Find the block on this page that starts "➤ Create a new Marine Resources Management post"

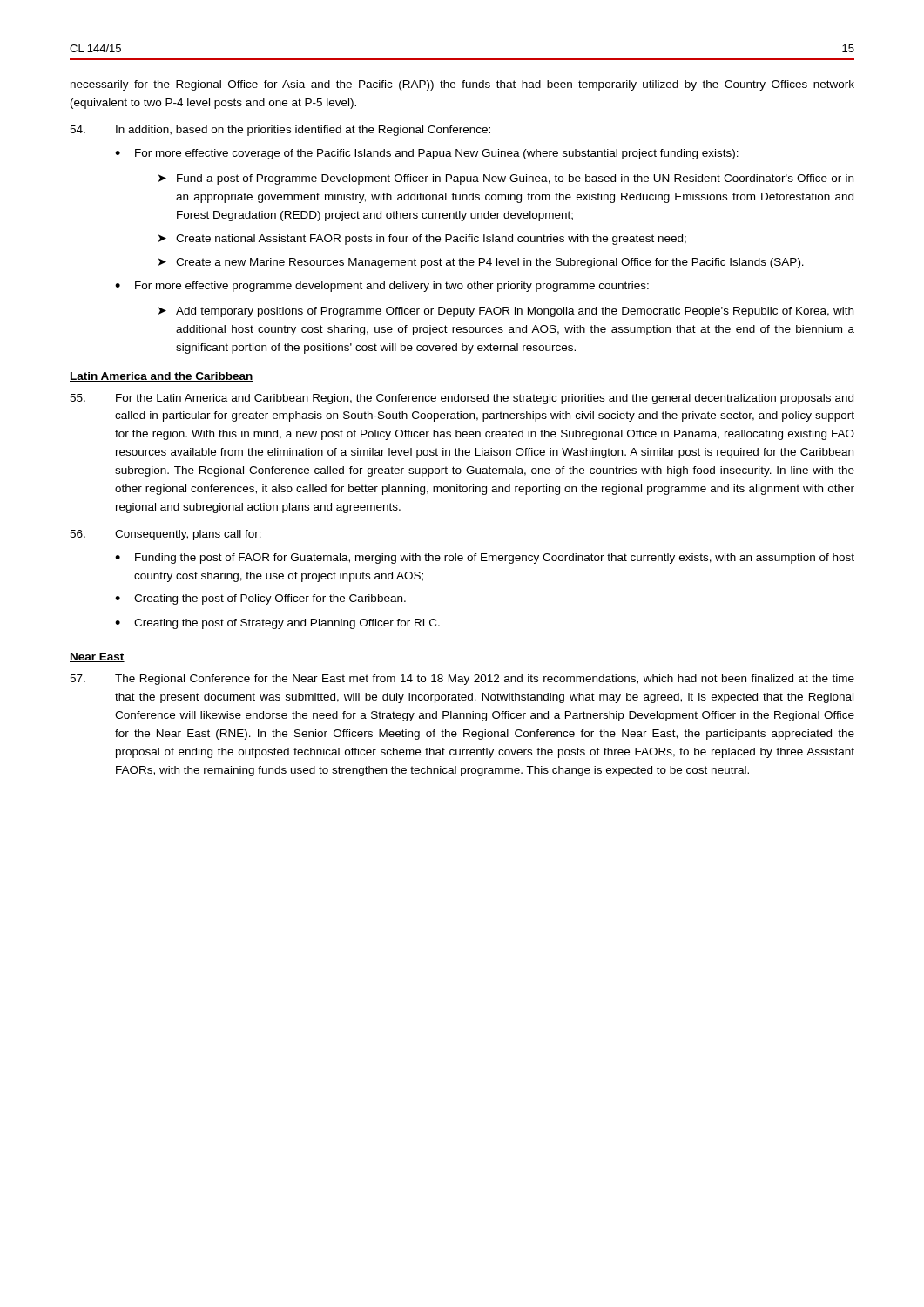(506, 262)
